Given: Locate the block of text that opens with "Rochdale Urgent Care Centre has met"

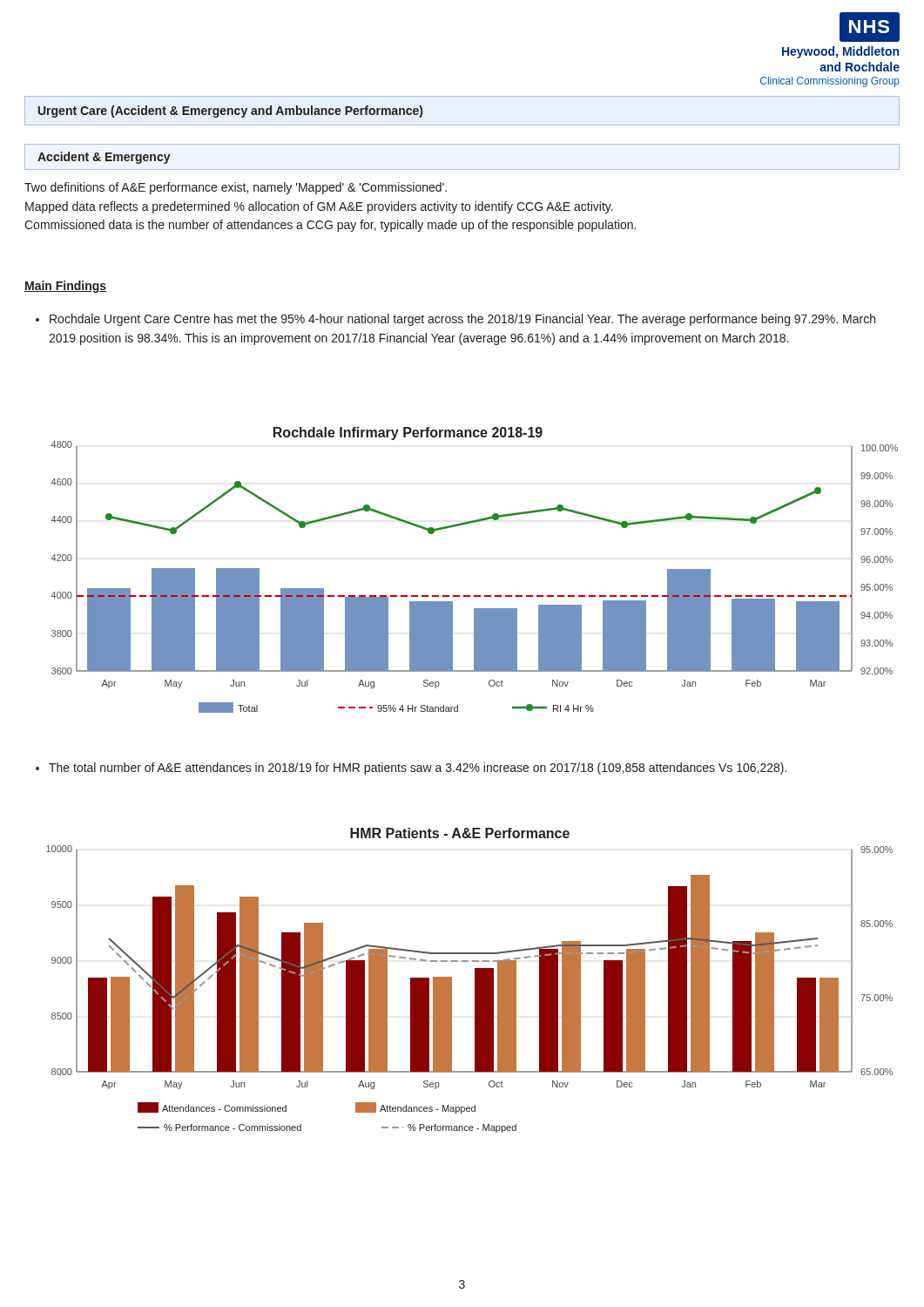Looking at the screenshot, I should pos(462,329).
